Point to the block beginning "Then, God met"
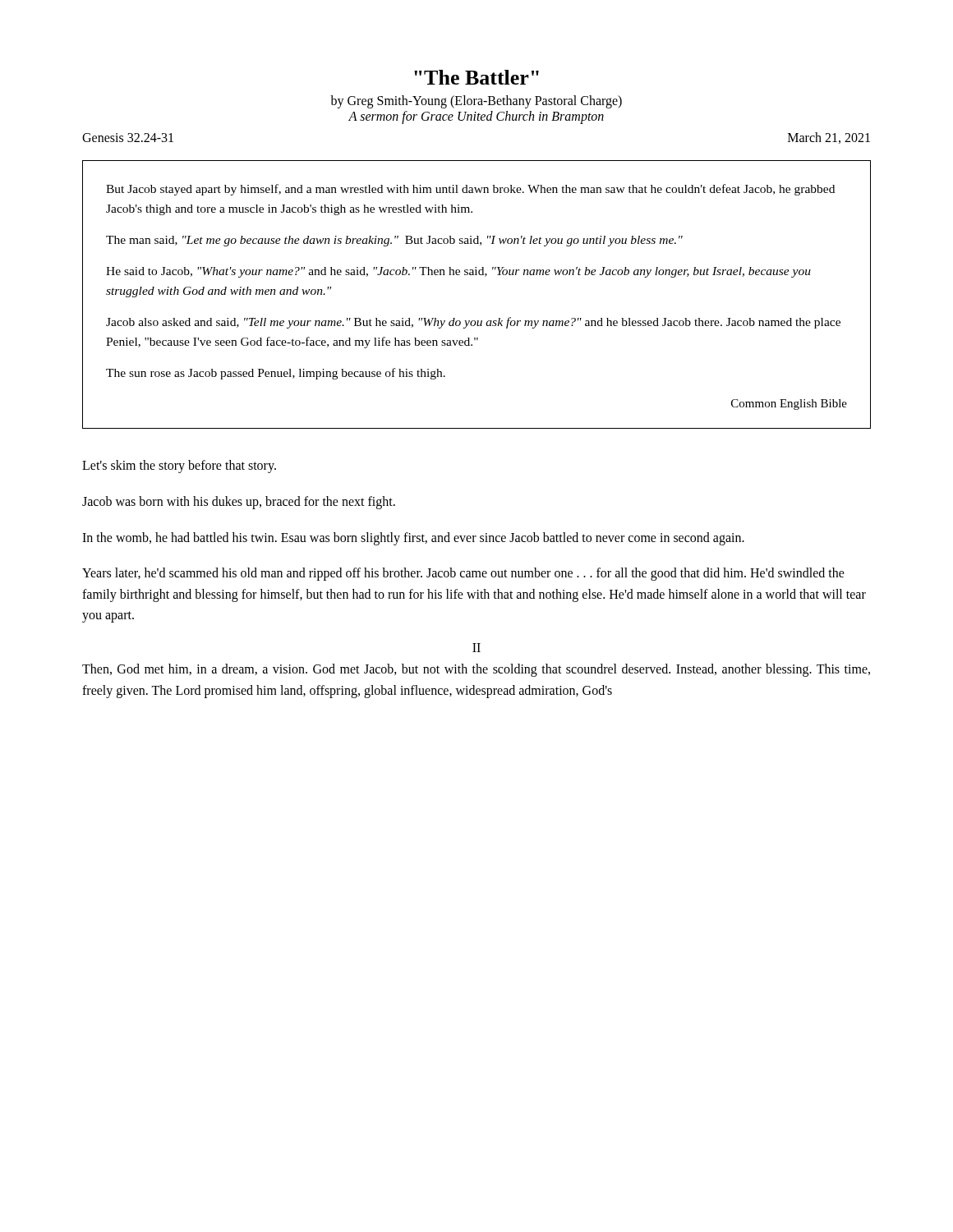Screen dimensions: 1232x953 point(476,679)
